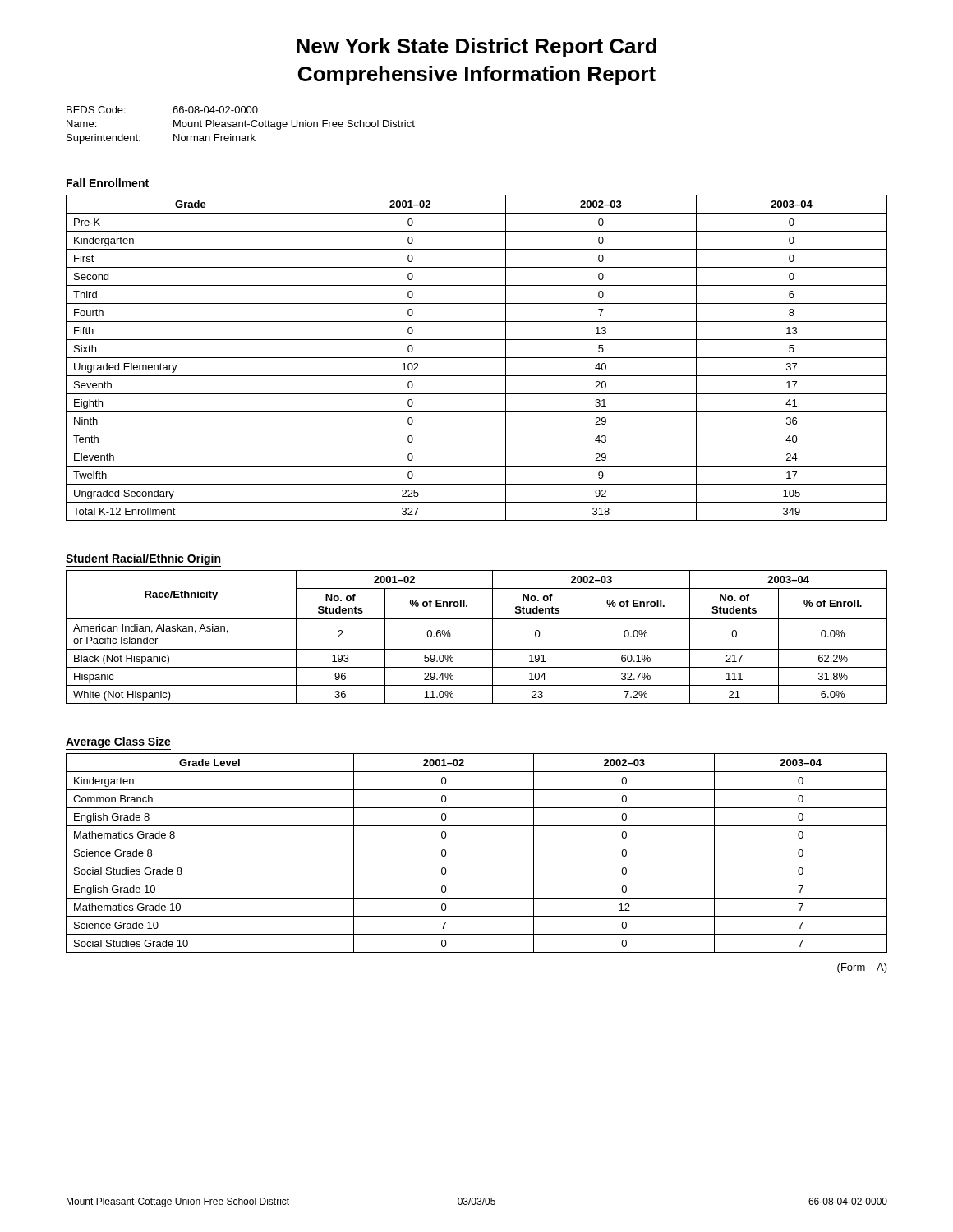953x1232 pixels.
Task: Find the text that says "(Form – A)"
Action: pos(862,967)
